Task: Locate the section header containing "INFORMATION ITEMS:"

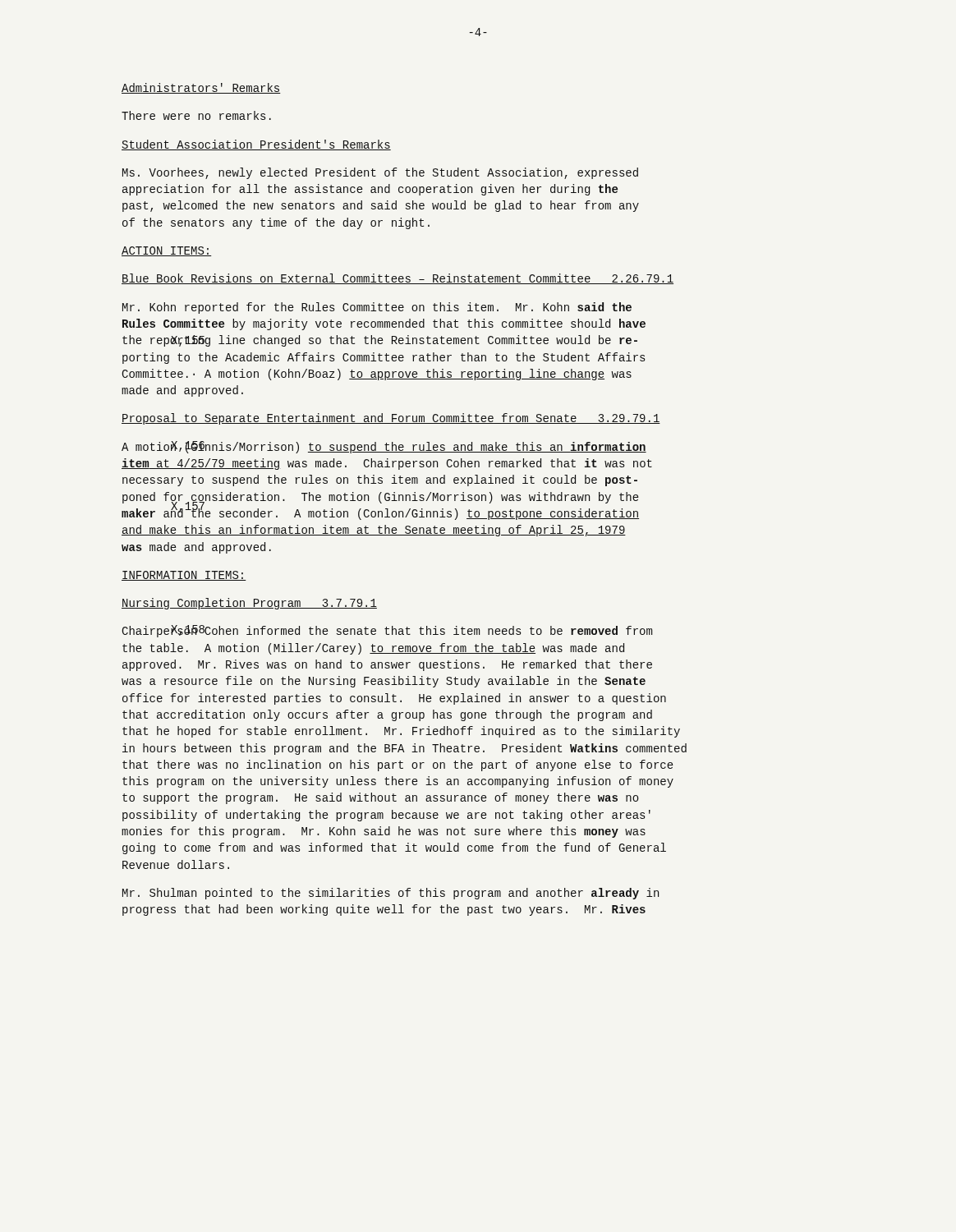Action: pos(184,576)
